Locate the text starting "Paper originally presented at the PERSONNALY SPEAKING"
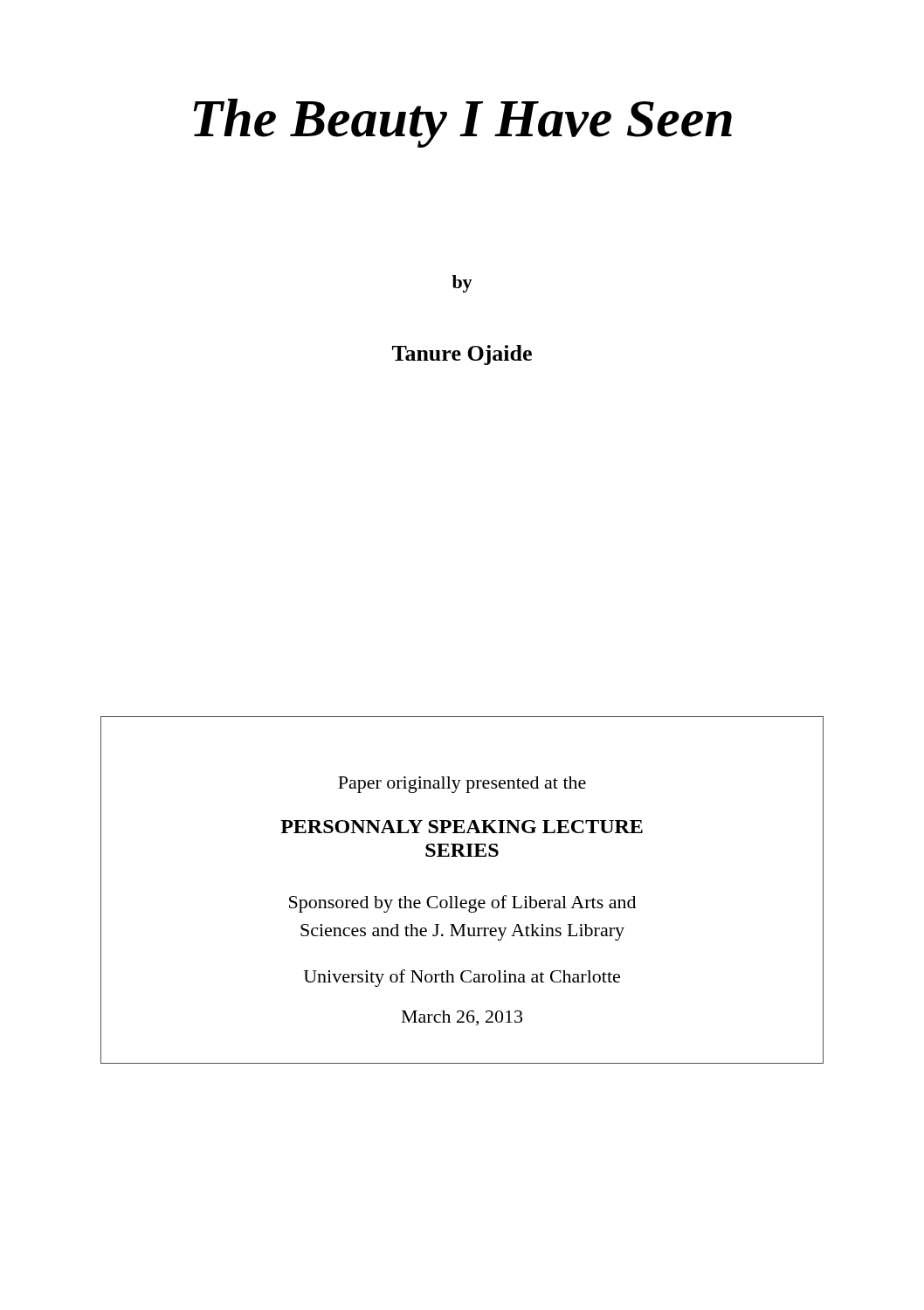The width and height of the screenshot is (924, 1310). click(462, 899)
